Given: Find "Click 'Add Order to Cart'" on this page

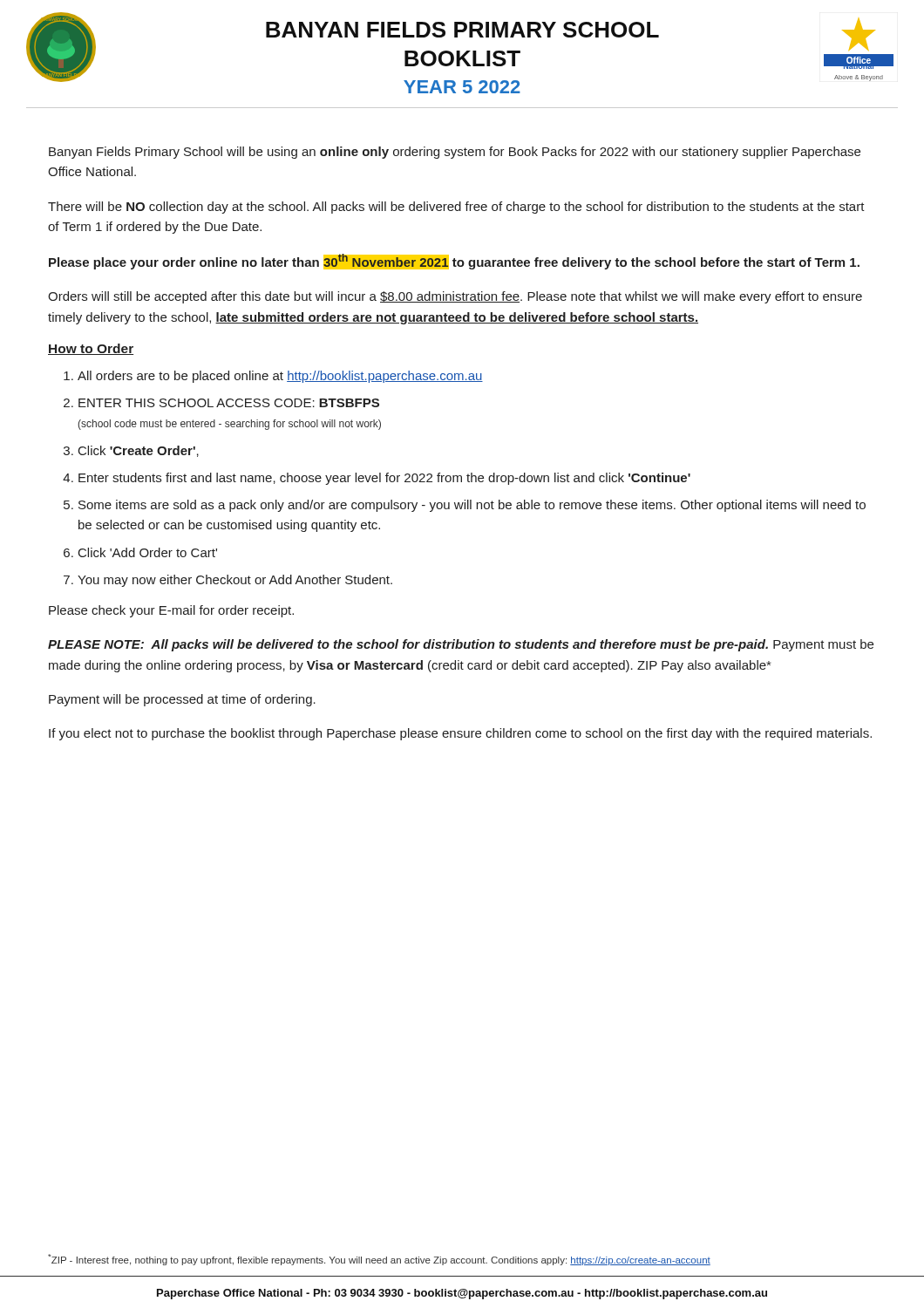Looking at the screenshot, I should [x=148, y=552].
